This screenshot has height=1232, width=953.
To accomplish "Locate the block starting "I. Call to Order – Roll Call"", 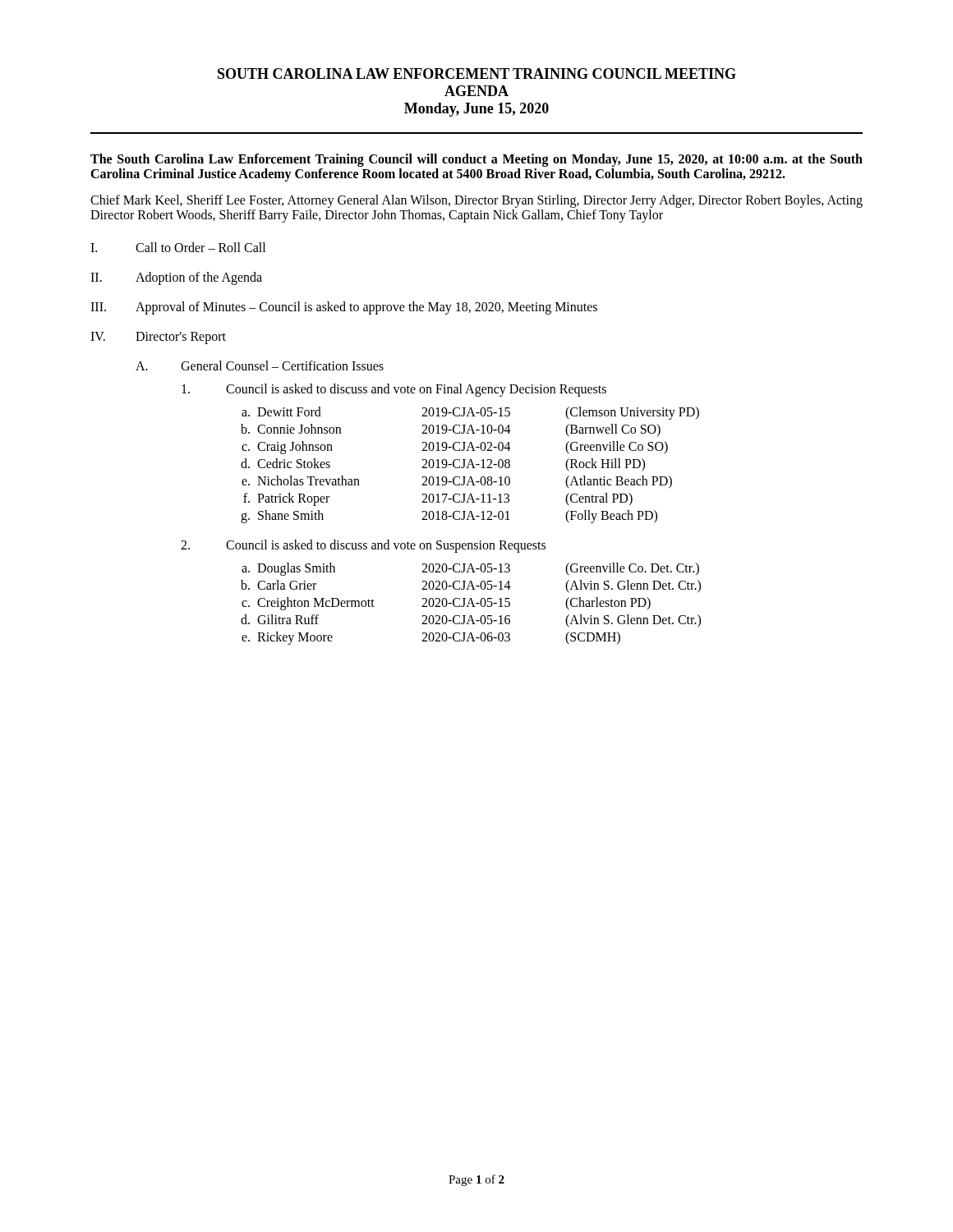I will click(x=178, y=247).
